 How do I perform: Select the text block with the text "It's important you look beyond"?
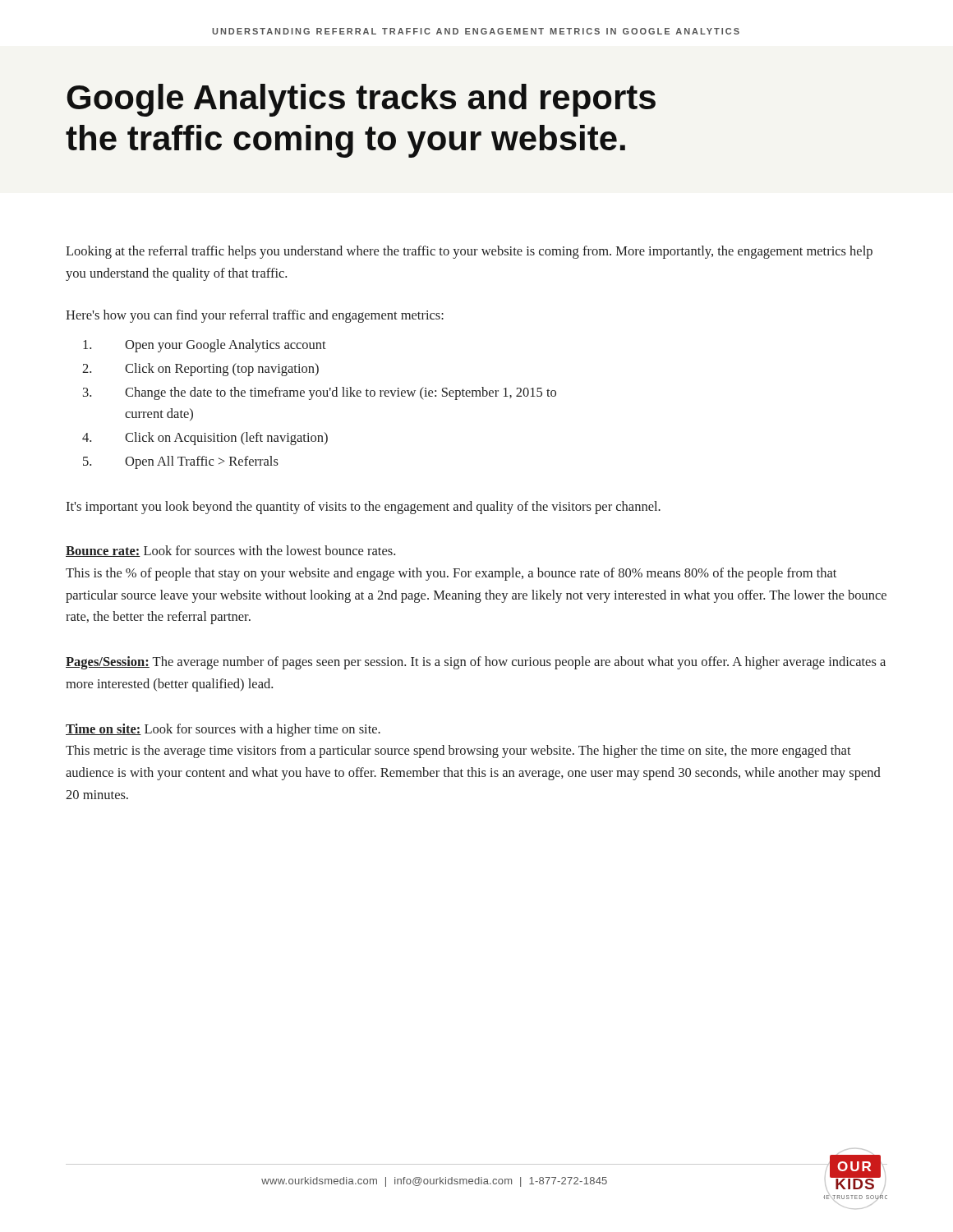point(363,506)
